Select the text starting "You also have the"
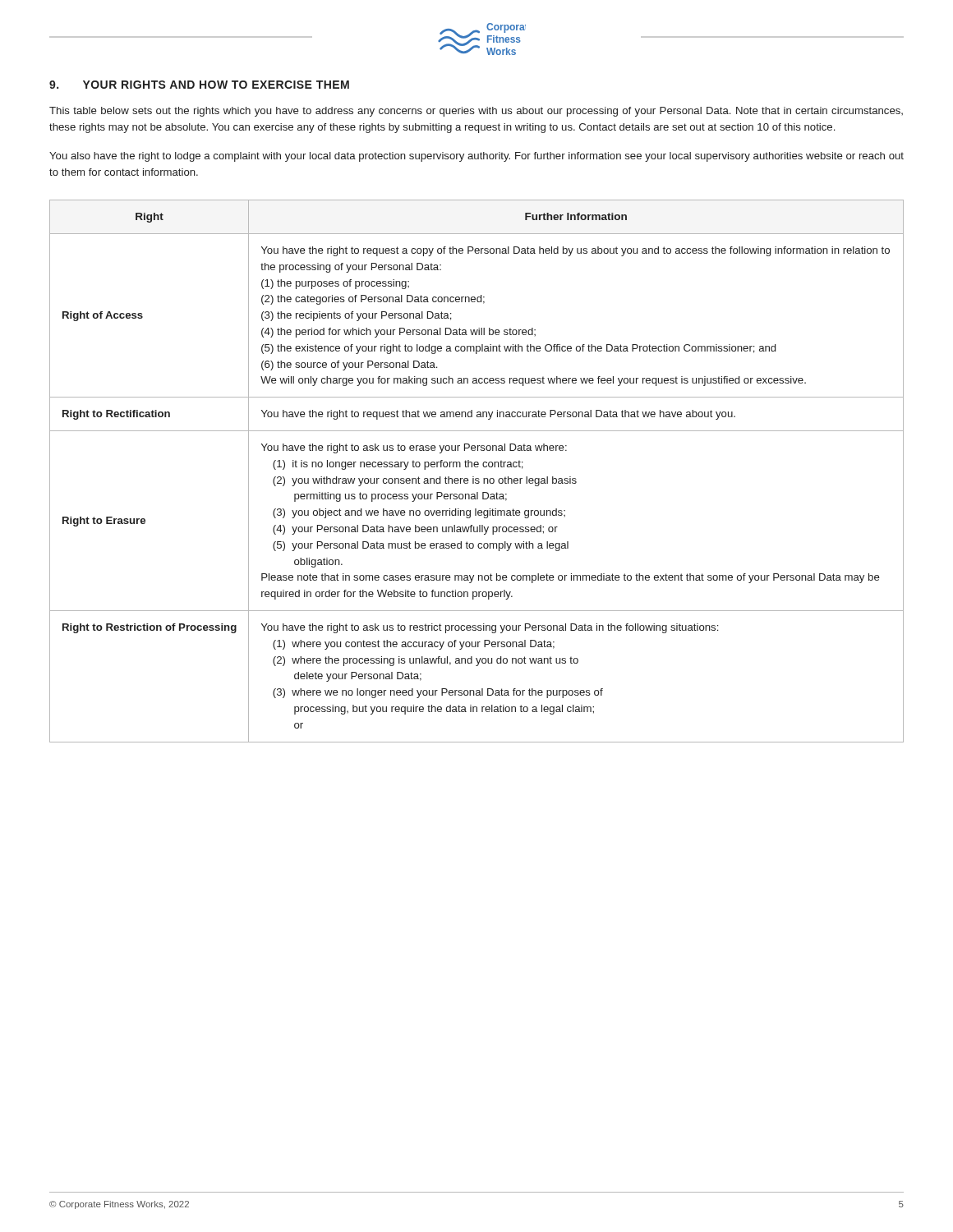The width and height of the screenshot is (953, 1232). click(476, 164)
